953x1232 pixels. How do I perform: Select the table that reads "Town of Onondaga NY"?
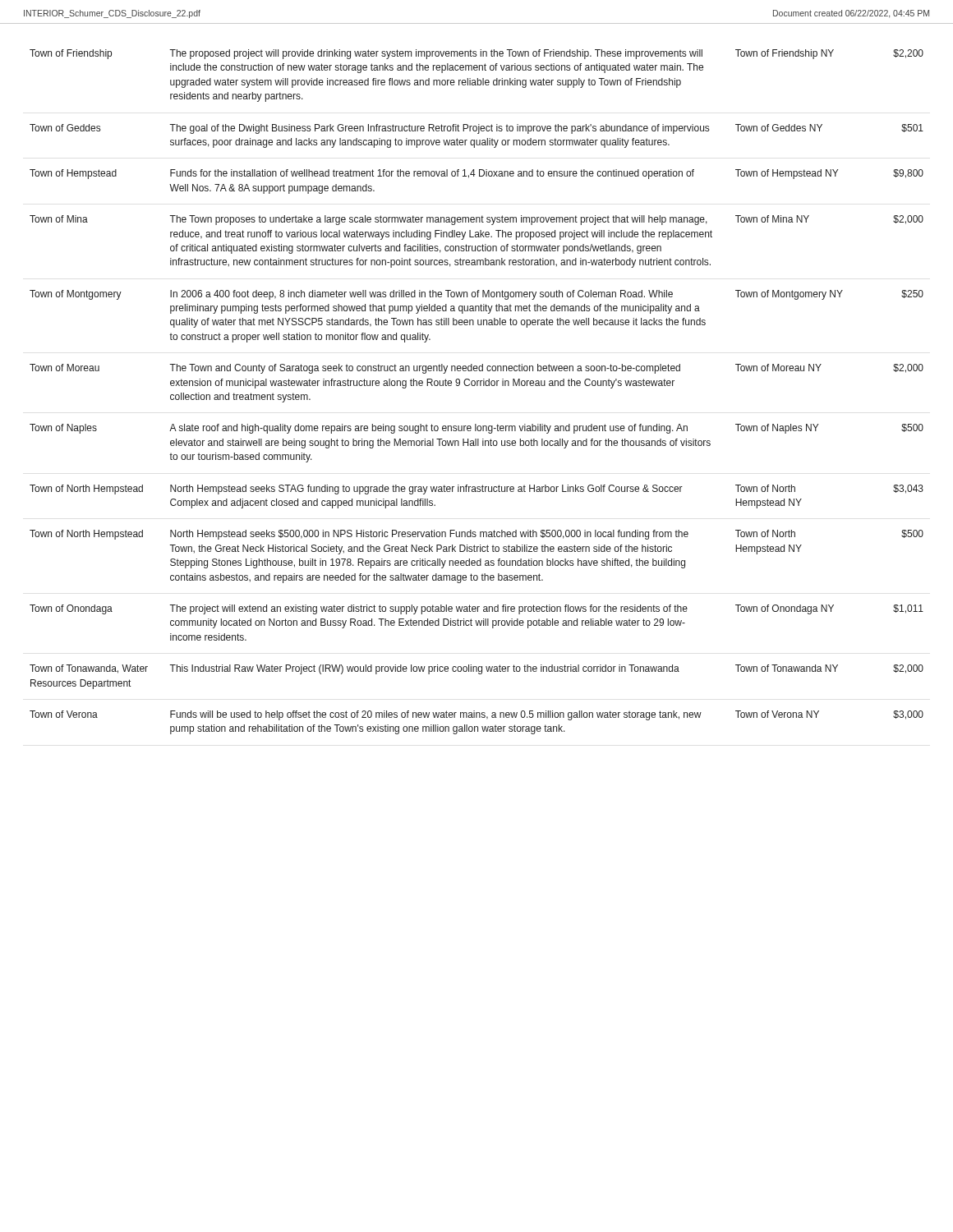(x=476, y=385)
